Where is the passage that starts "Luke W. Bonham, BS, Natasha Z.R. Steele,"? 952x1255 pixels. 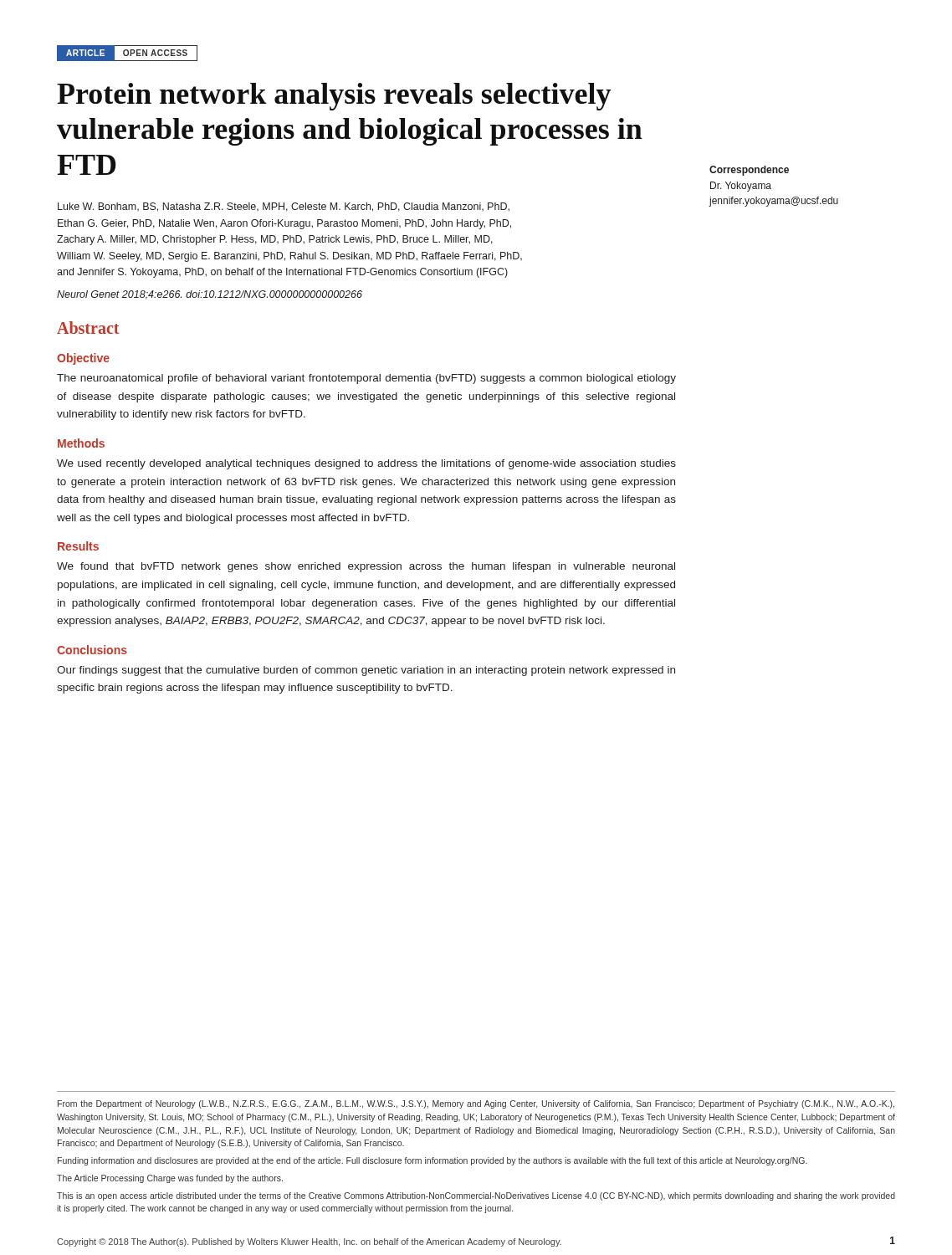point(290,239)
